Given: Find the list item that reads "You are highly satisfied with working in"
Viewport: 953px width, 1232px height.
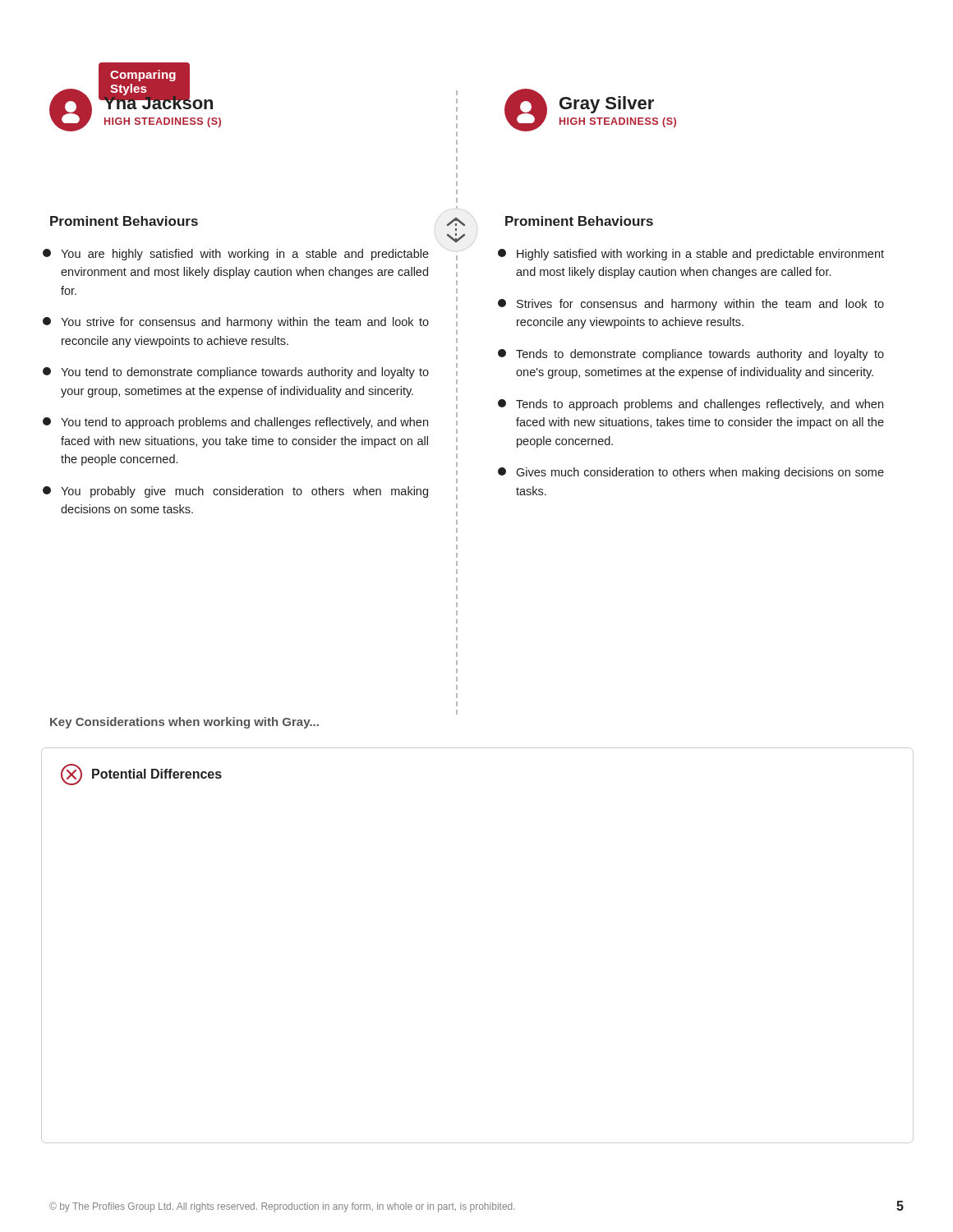Looking at the screenshot, I should pyautogui.click(x=236, y=382).
